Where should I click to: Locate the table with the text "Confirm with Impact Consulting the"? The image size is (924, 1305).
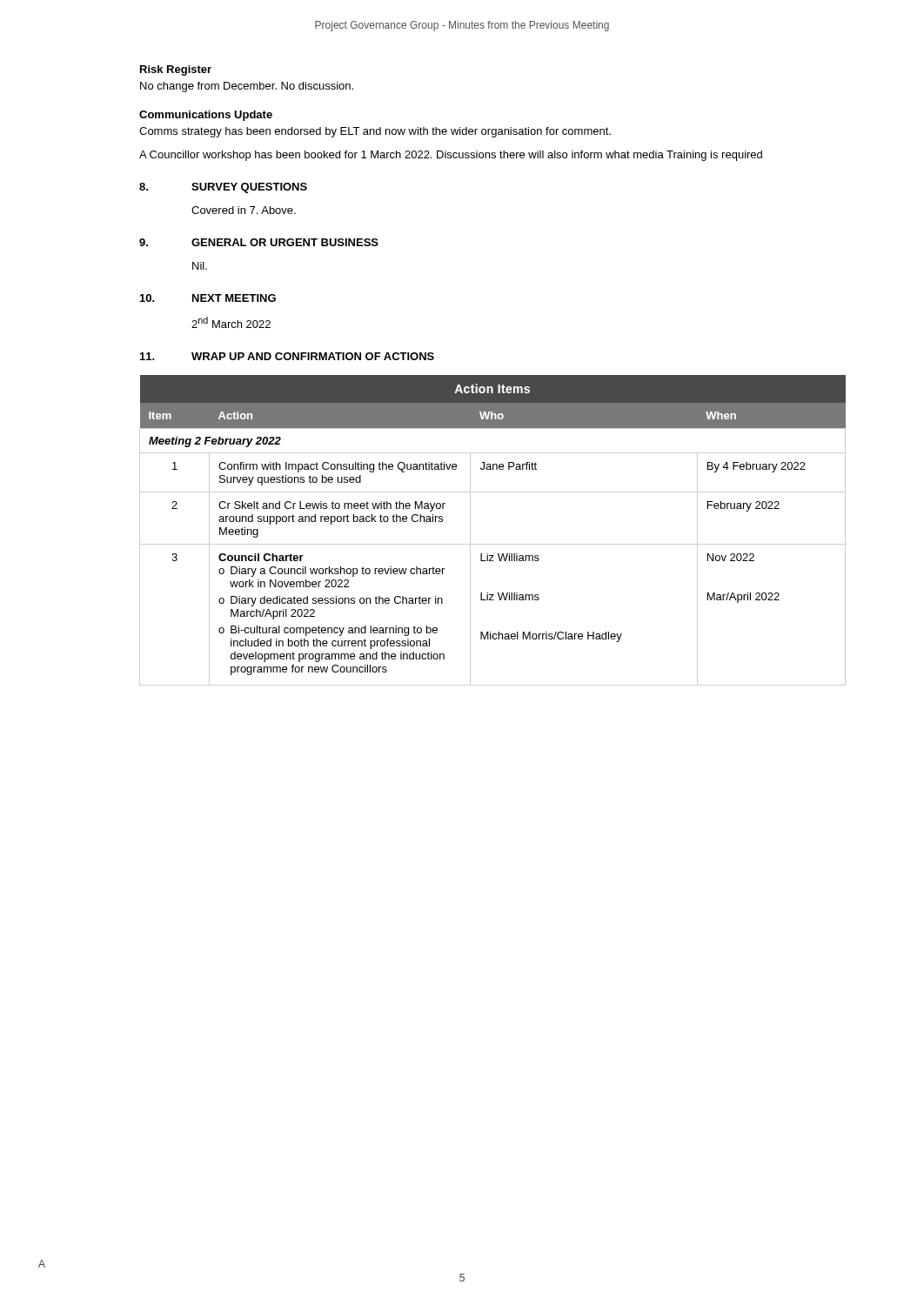point(492,531)
